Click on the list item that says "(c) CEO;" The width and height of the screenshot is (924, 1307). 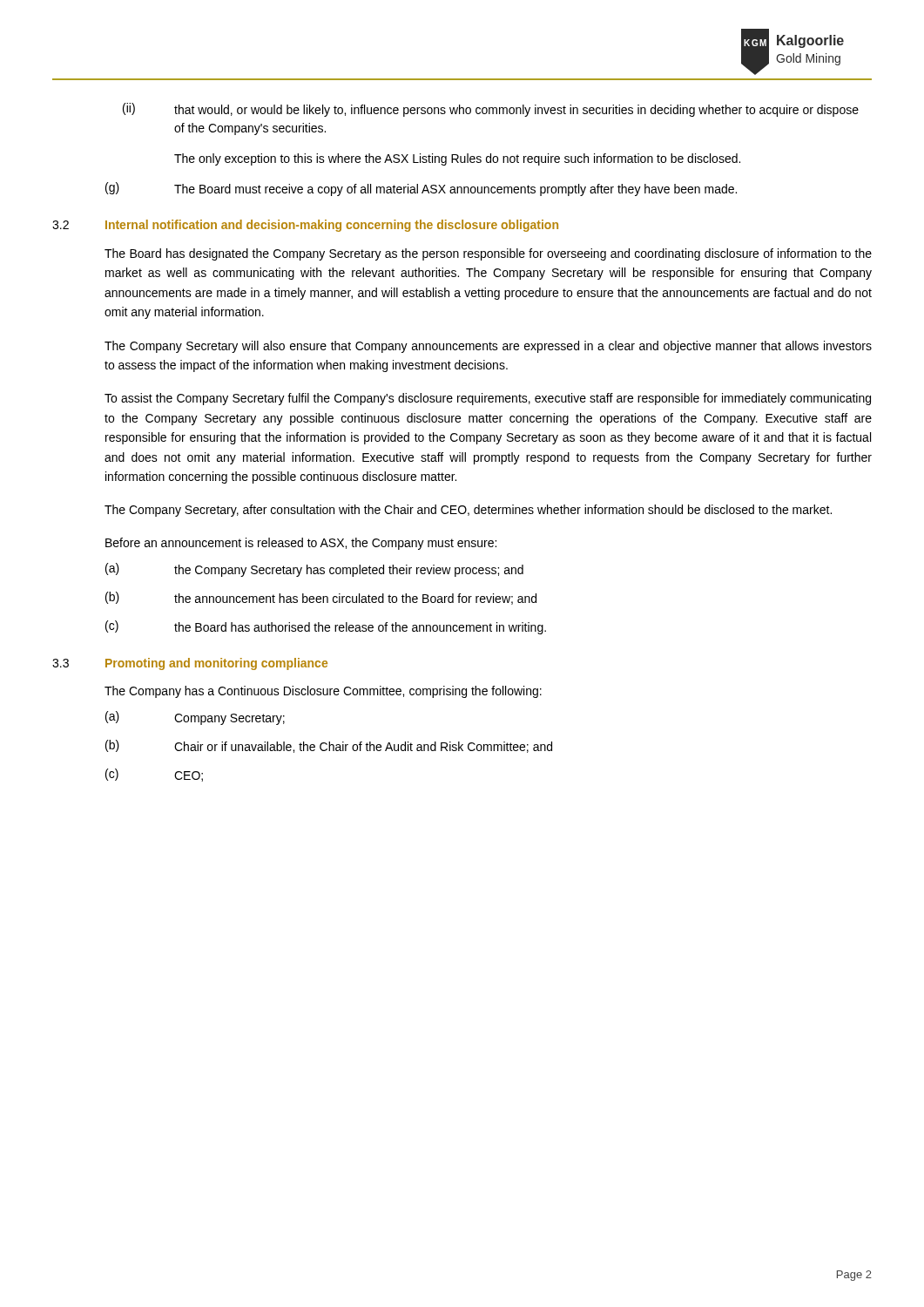click(109, 775)
